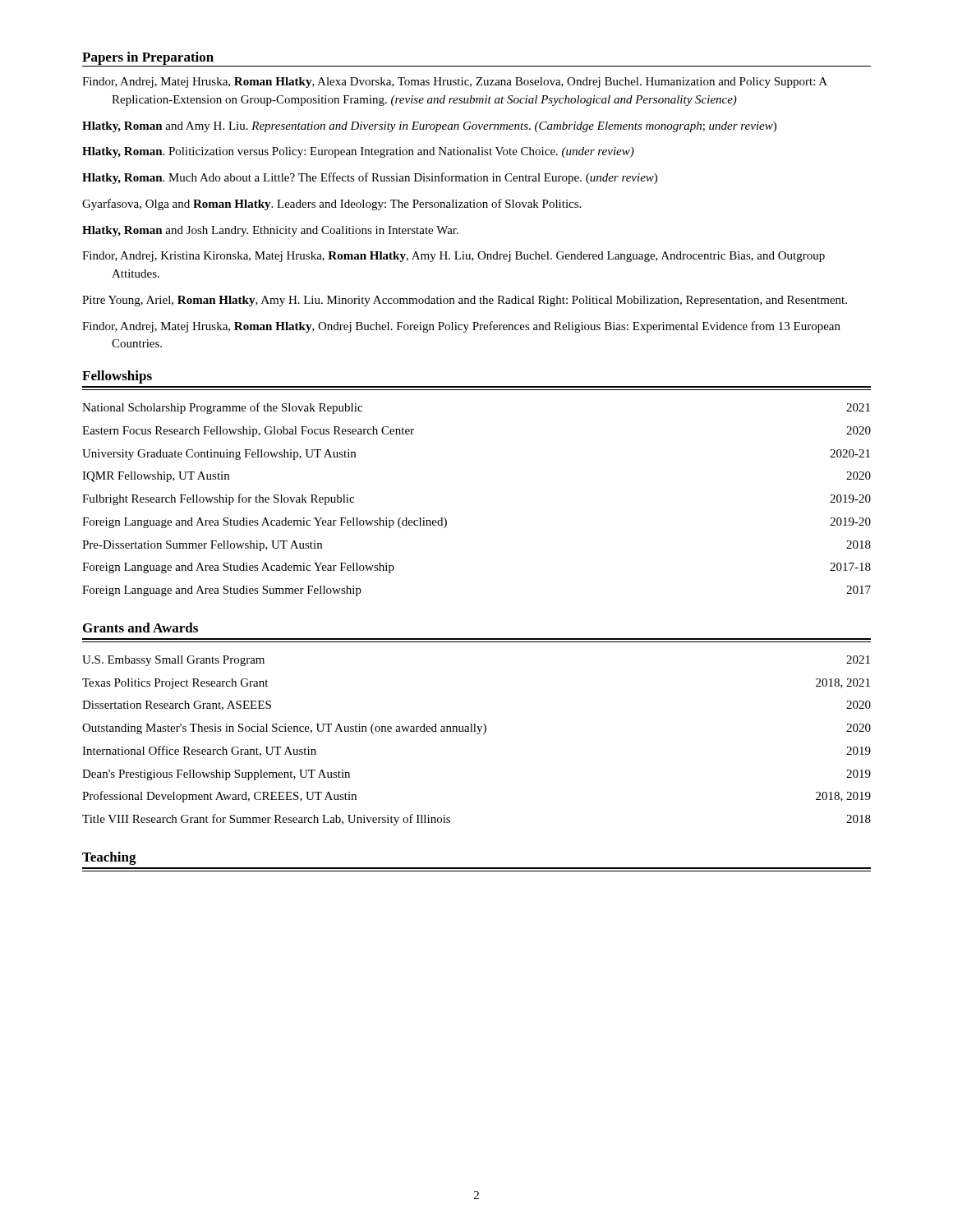The height and width of the screenshot is (1232, 953).
Task: Select the table that reads "2018, 2019"
Action: point(476,740)
